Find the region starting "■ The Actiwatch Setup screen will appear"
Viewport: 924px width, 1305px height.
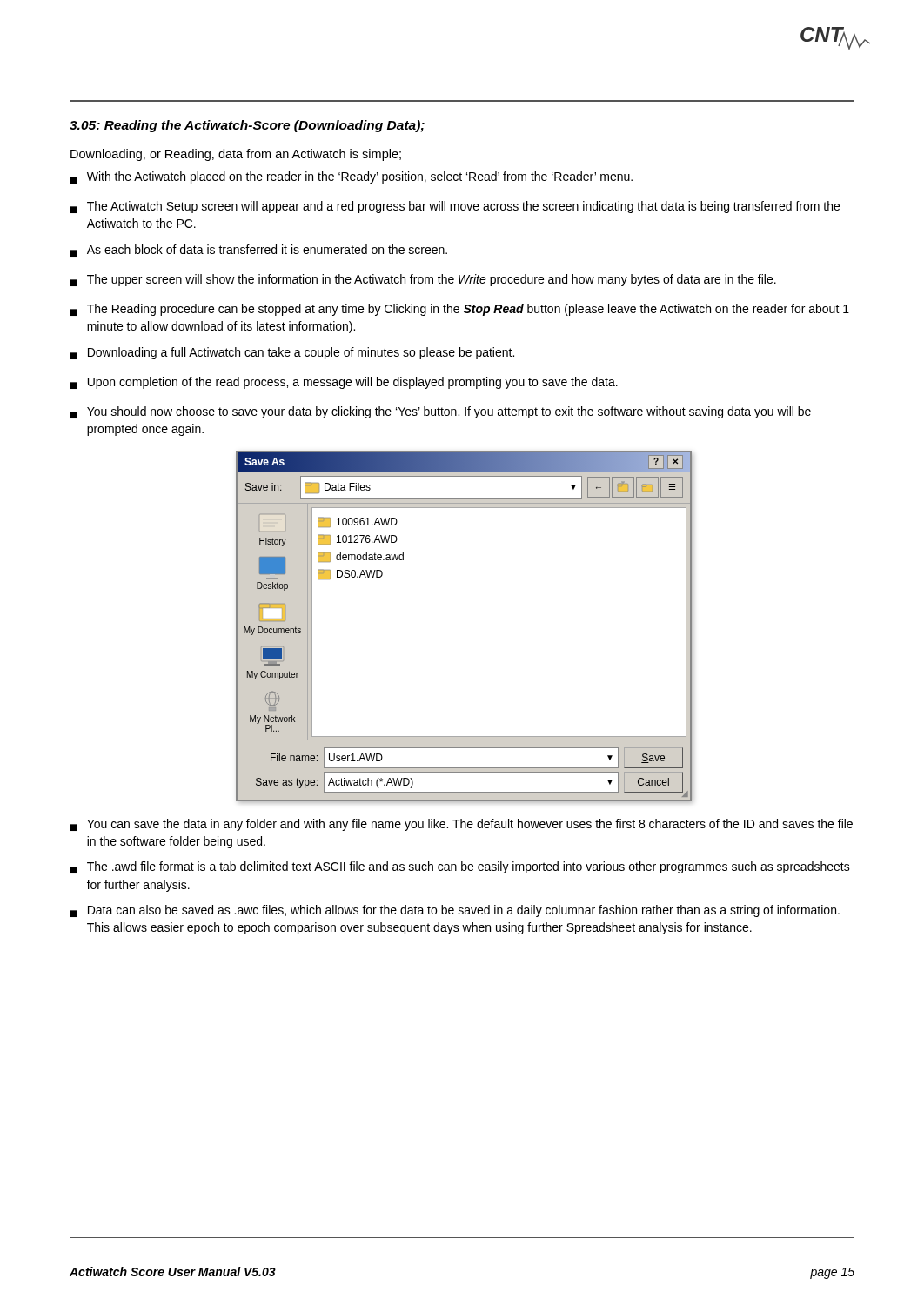pos(462,215)
